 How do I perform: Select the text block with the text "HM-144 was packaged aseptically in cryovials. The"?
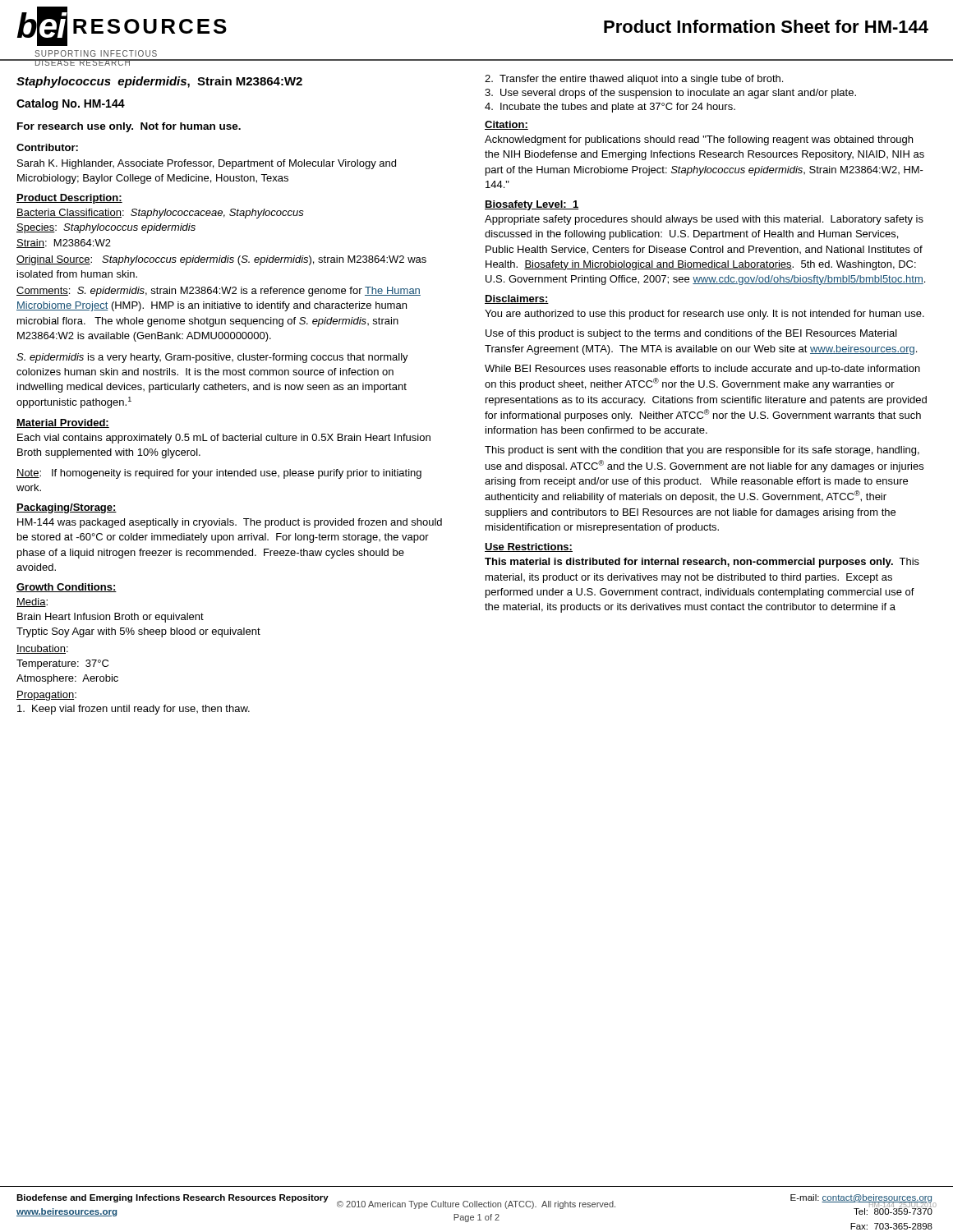click(230, 545)
